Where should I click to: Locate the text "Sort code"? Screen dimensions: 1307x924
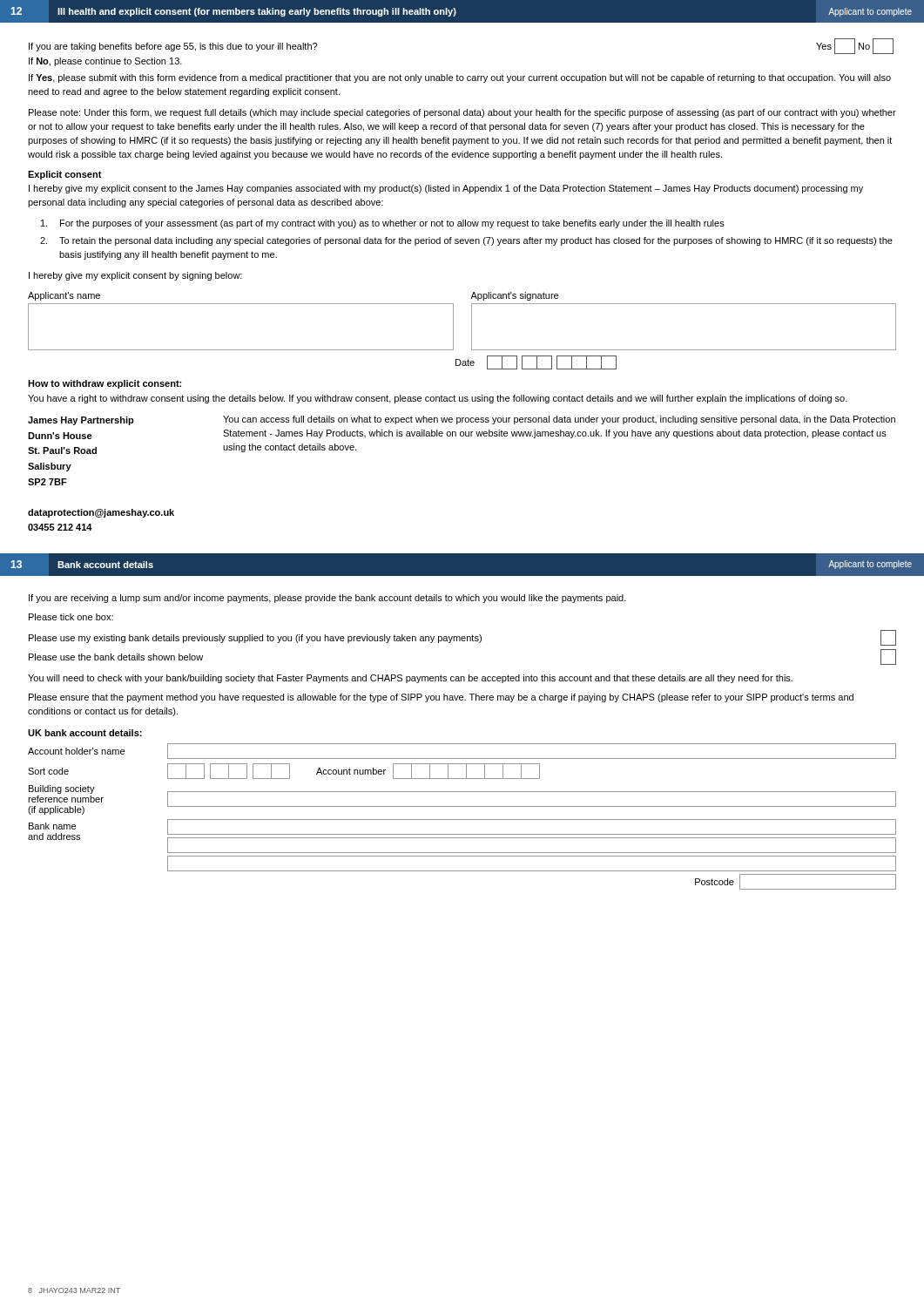coord(48,771)
